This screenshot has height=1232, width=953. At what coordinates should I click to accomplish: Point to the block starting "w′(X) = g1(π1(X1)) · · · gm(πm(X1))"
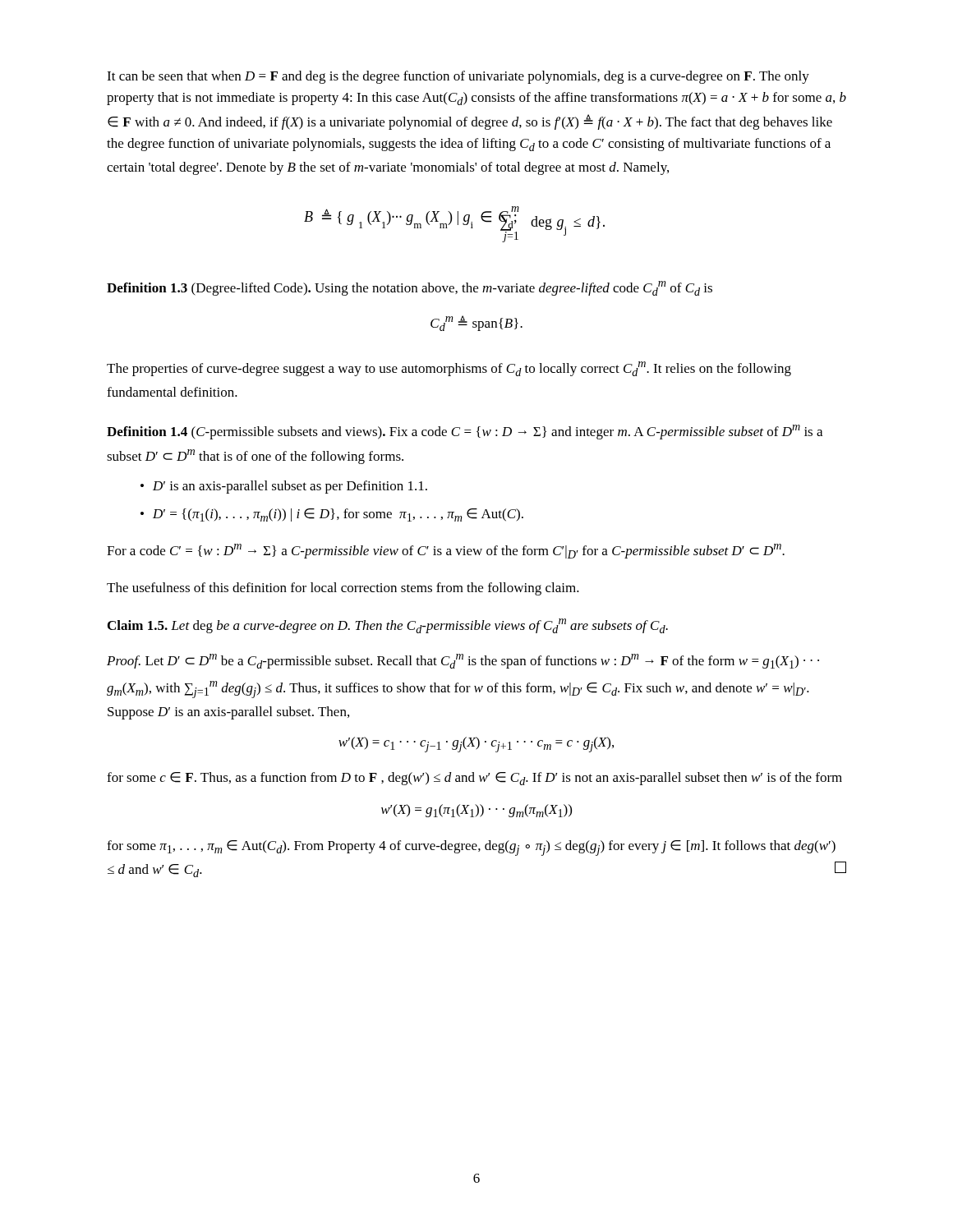(476, 811)
